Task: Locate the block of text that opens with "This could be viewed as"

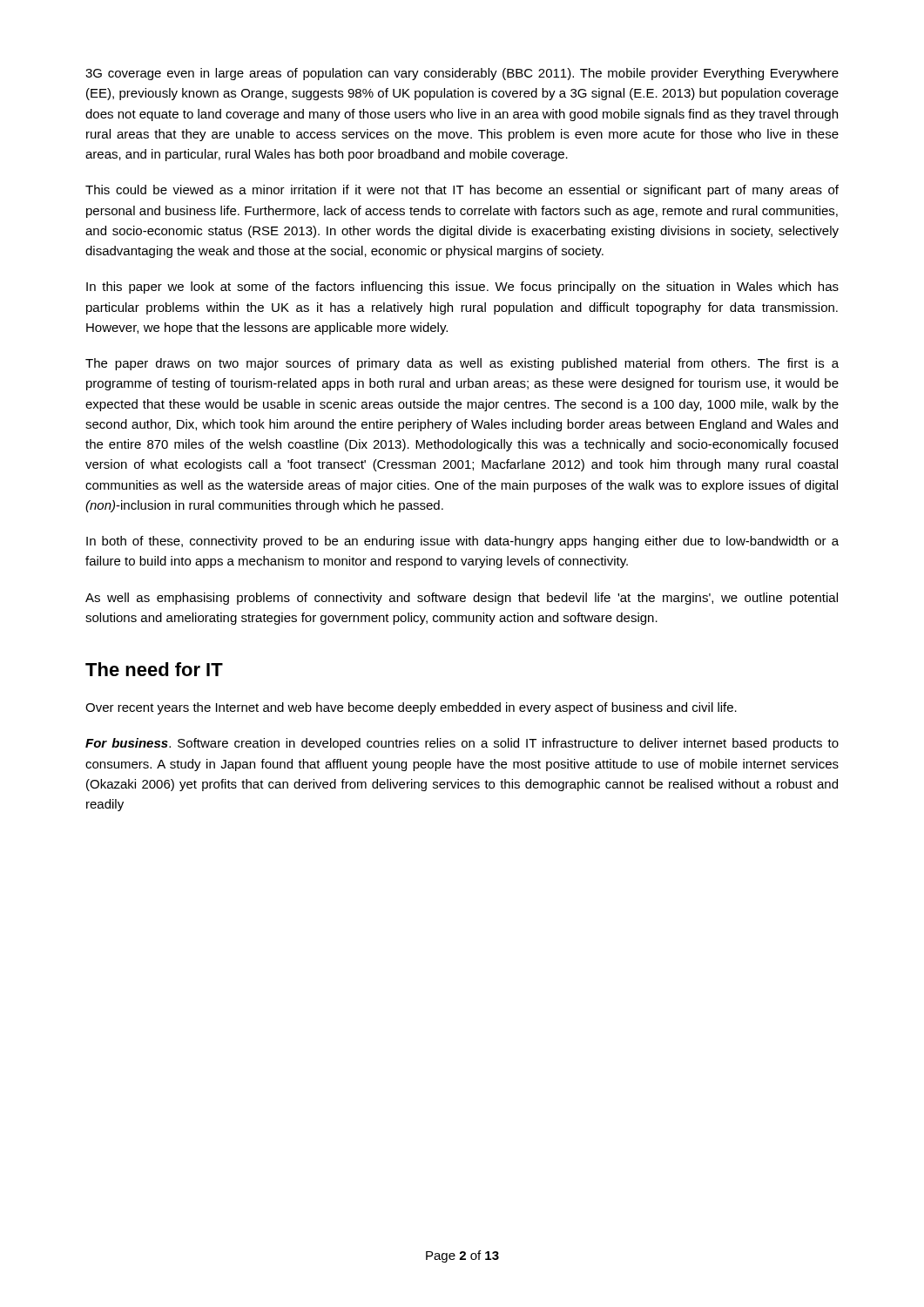Action: click(x=462, y=220)
